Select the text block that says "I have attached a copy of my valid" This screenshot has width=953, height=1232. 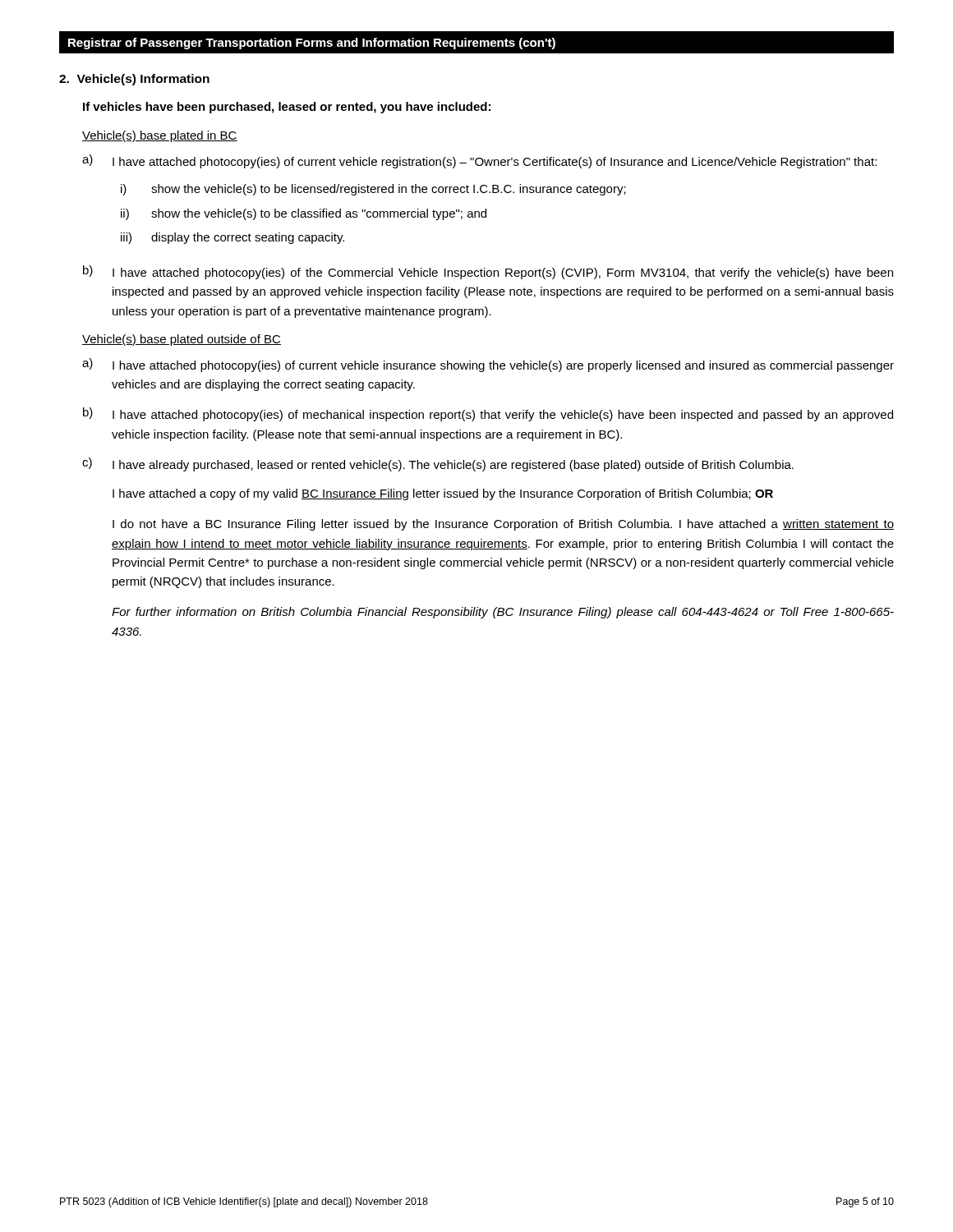point(443,493)
